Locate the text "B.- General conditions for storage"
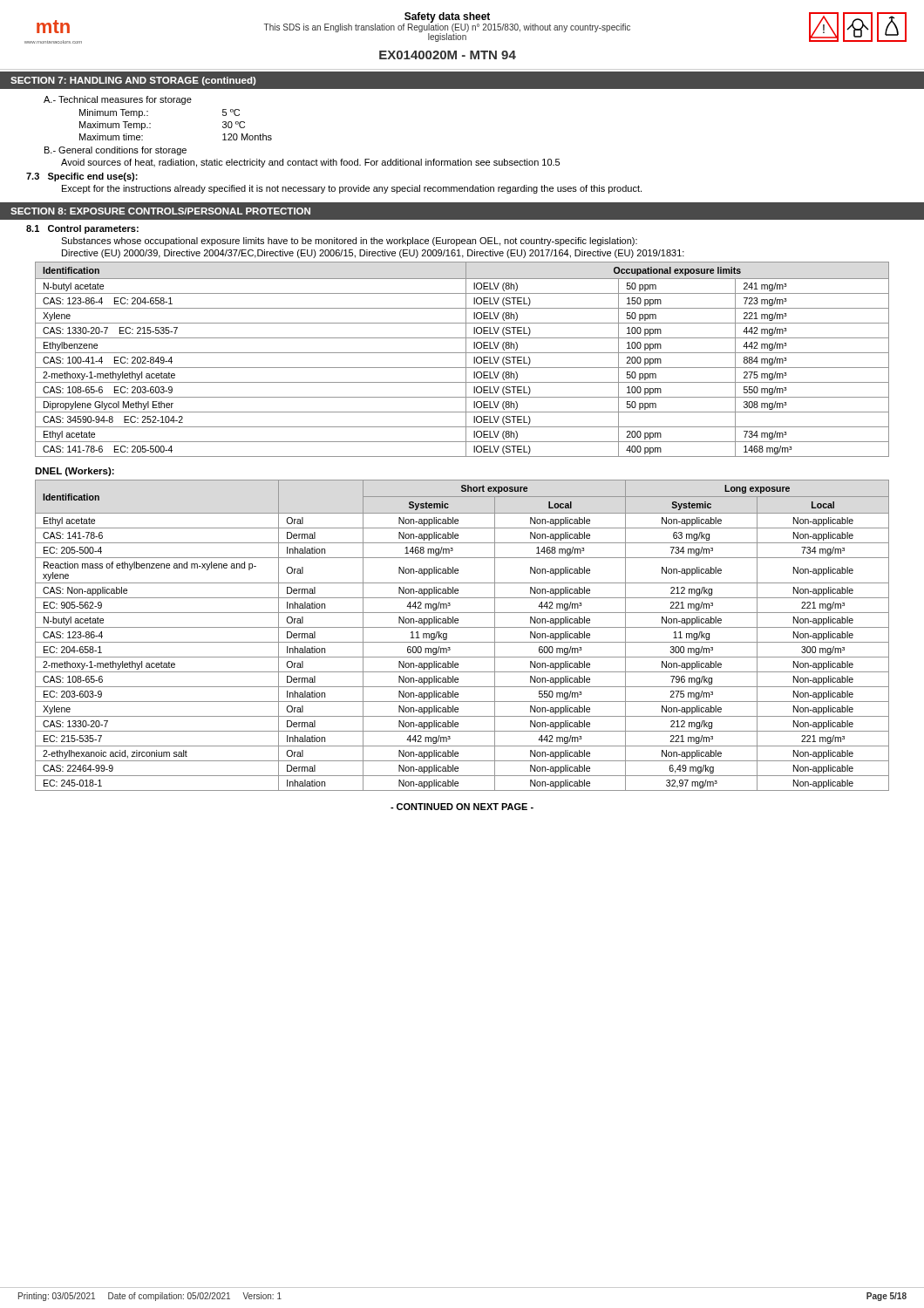 click(x=115, y=150)
